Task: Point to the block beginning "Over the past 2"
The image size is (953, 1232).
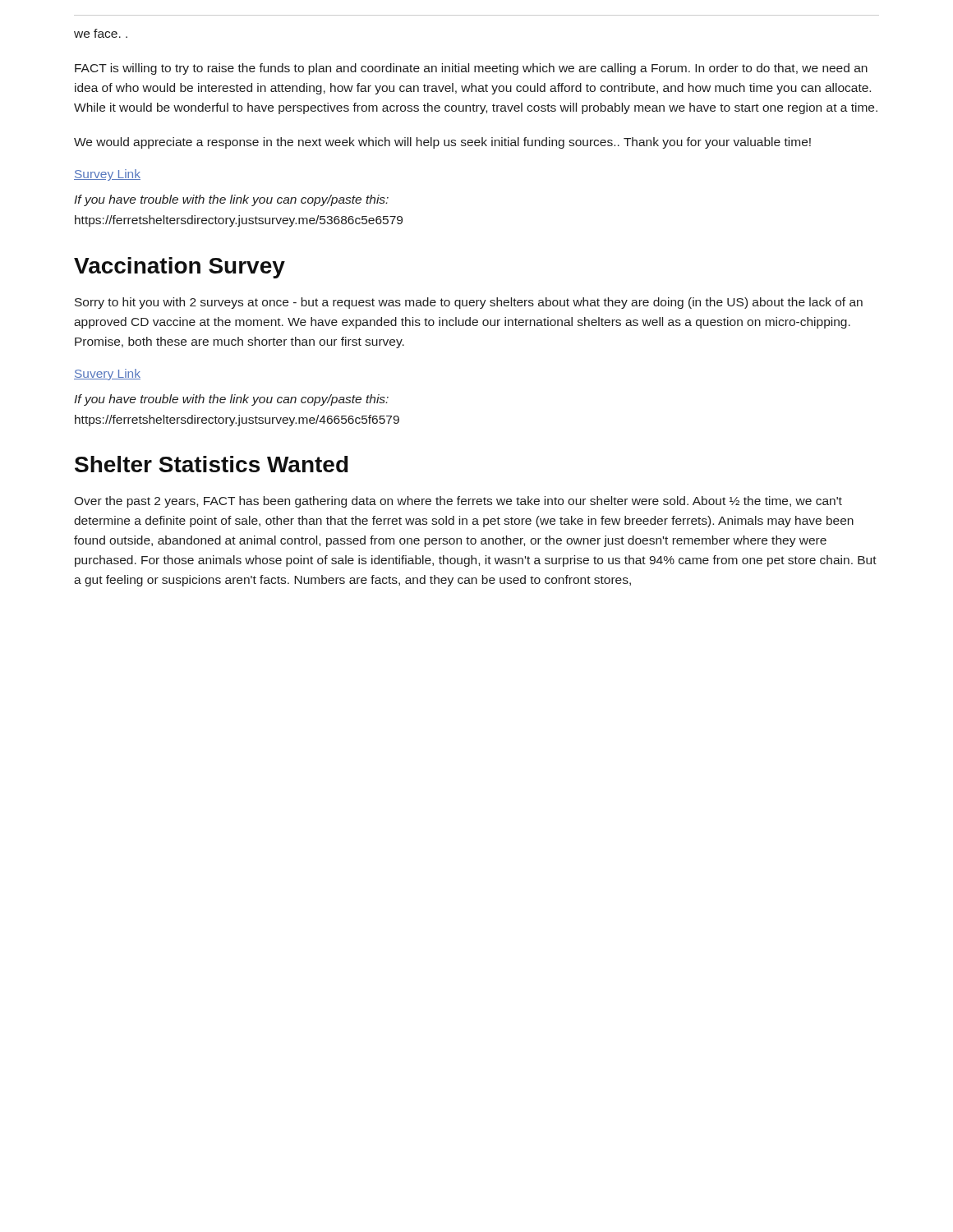Action: pos(475,540)
